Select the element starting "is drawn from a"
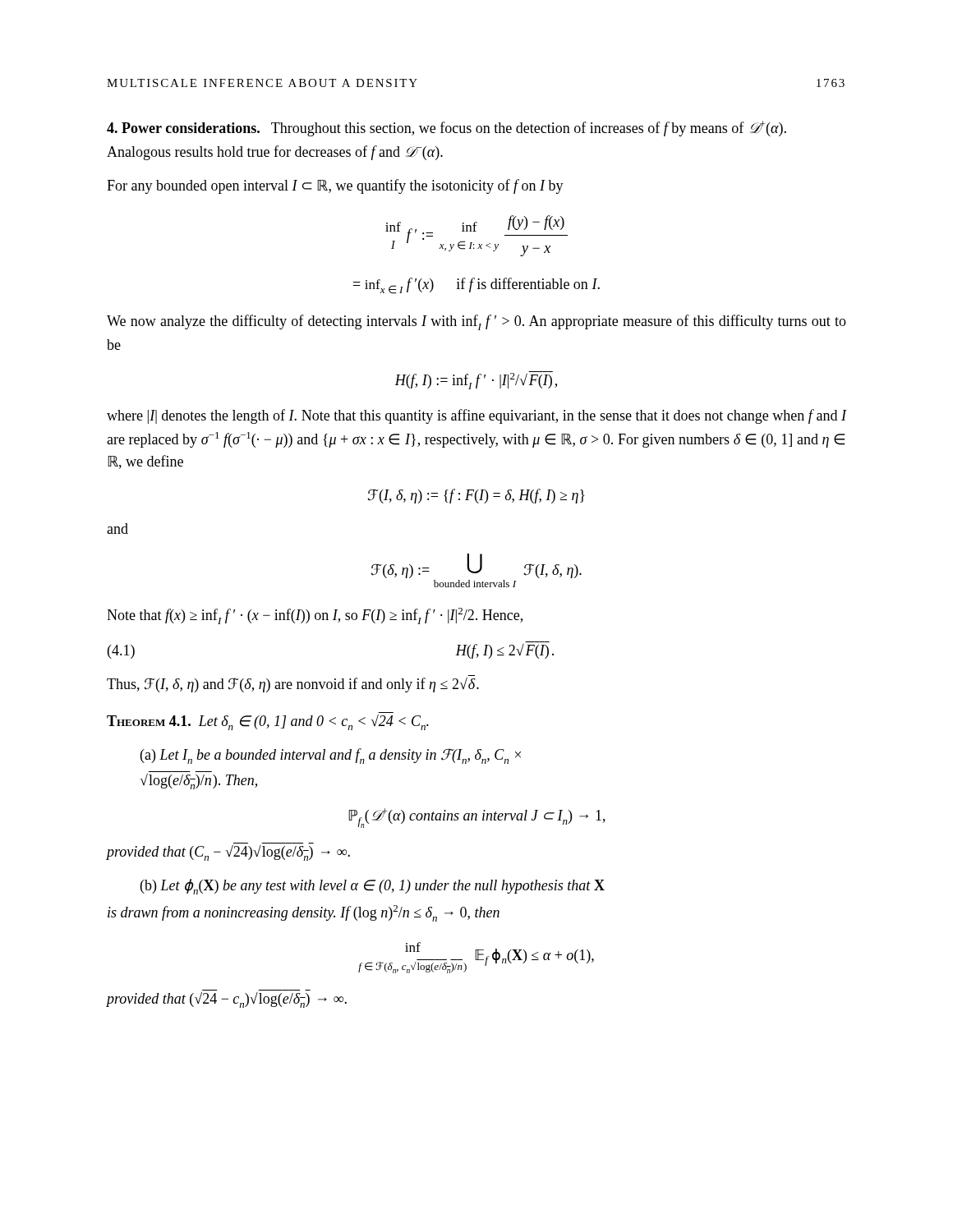The width and height of the screenshot is (953, 1232). 303,913
